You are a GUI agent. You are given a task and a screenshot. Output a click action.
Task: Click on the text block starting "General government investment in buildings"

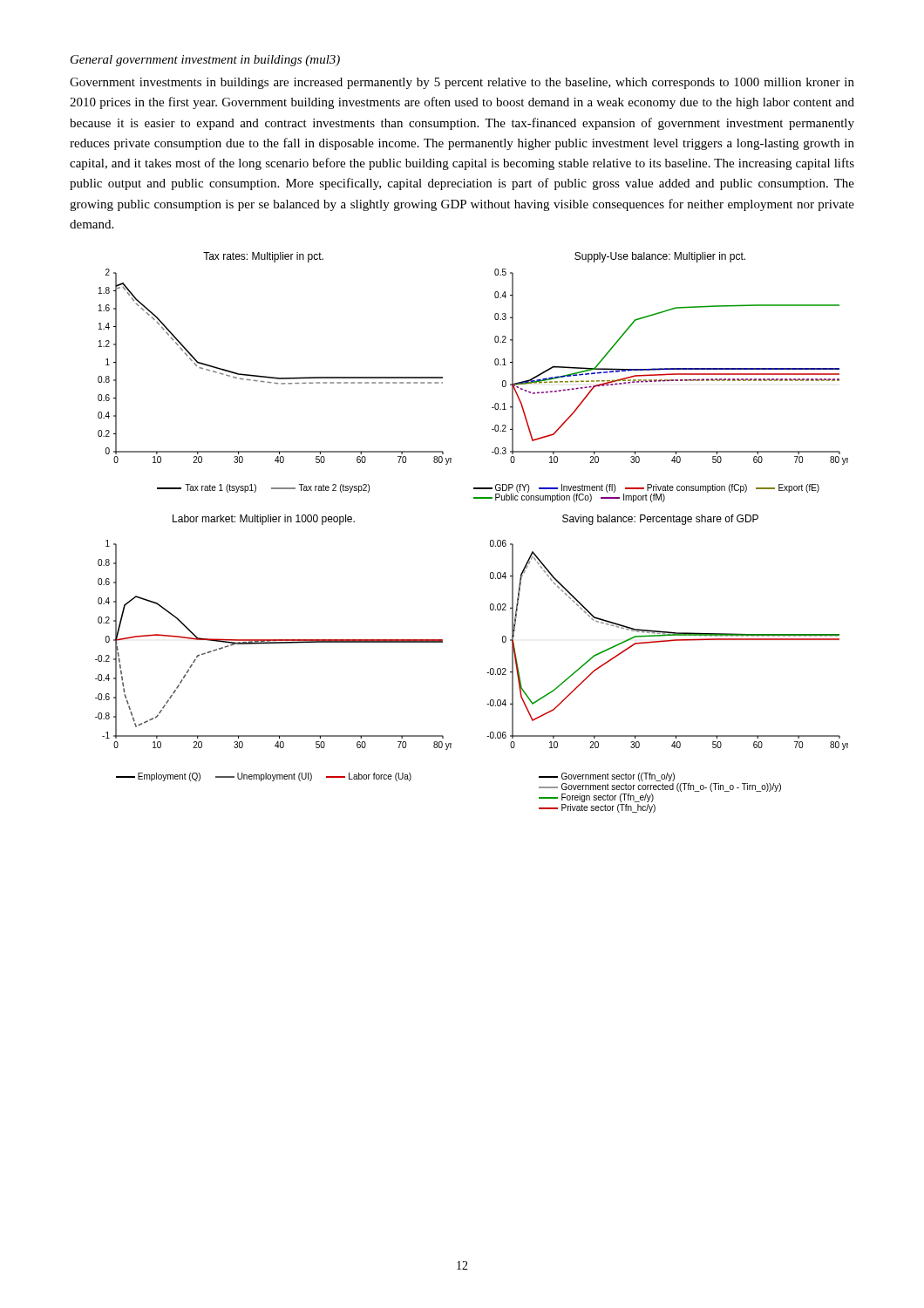[205, 59]
